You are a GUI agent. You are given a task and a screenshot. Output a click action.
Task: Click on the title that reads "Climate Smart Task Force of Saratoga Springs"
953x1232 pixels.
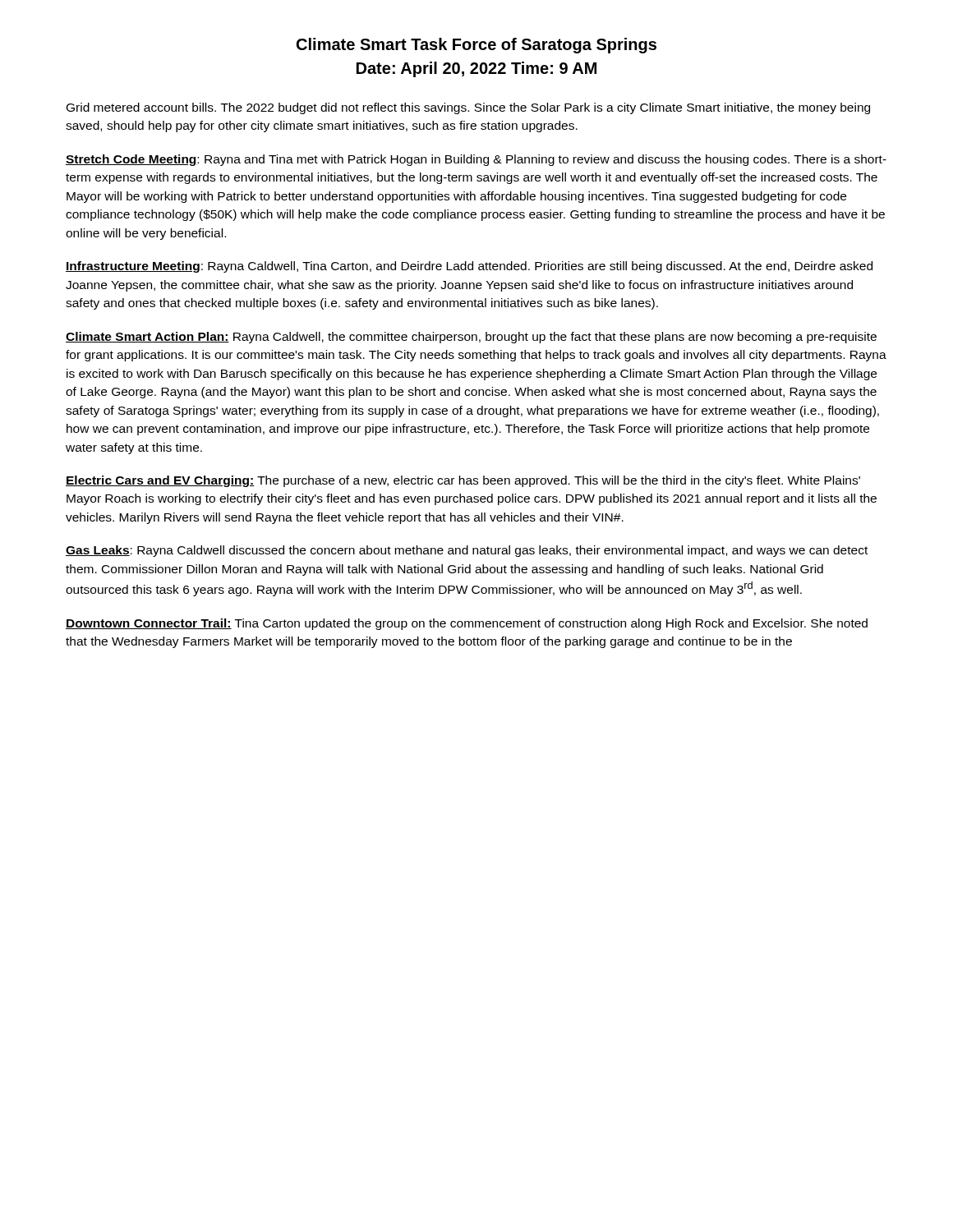pos(476,57)
